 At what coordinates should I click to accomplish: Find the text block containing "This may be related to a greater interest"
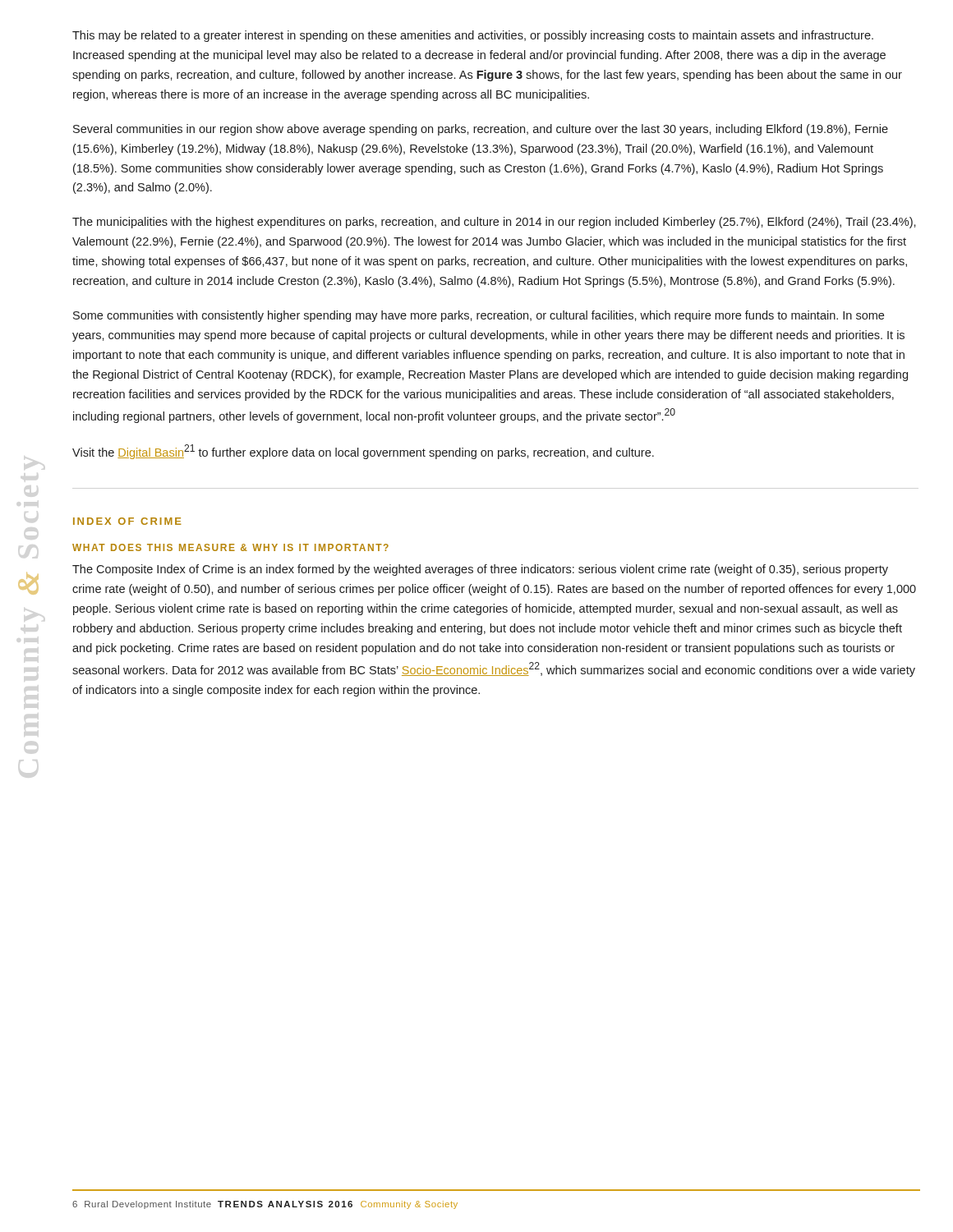487,65
